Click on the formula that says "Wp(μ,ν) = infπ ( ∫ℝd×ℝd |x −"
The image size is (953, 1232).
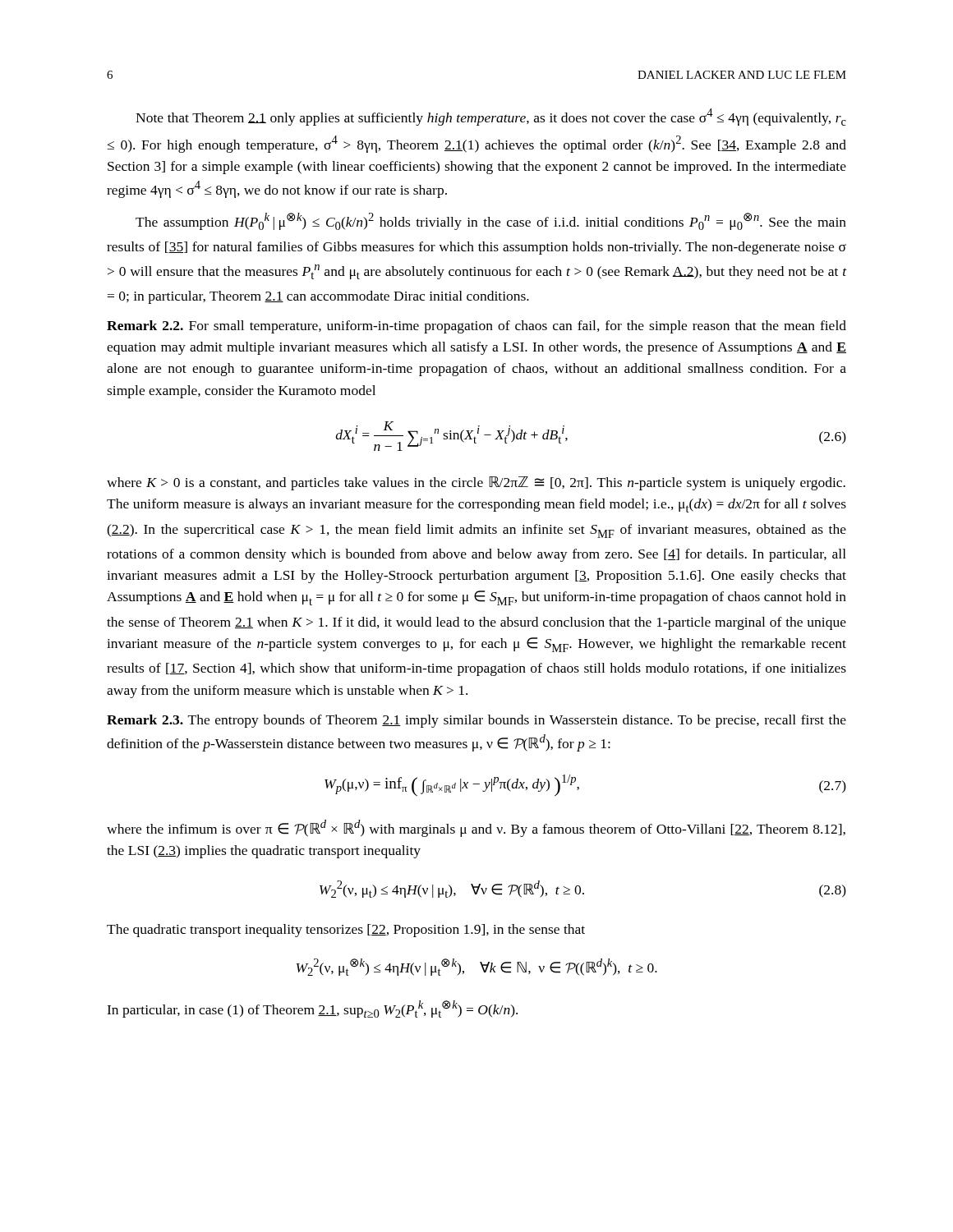pos(585,785)
